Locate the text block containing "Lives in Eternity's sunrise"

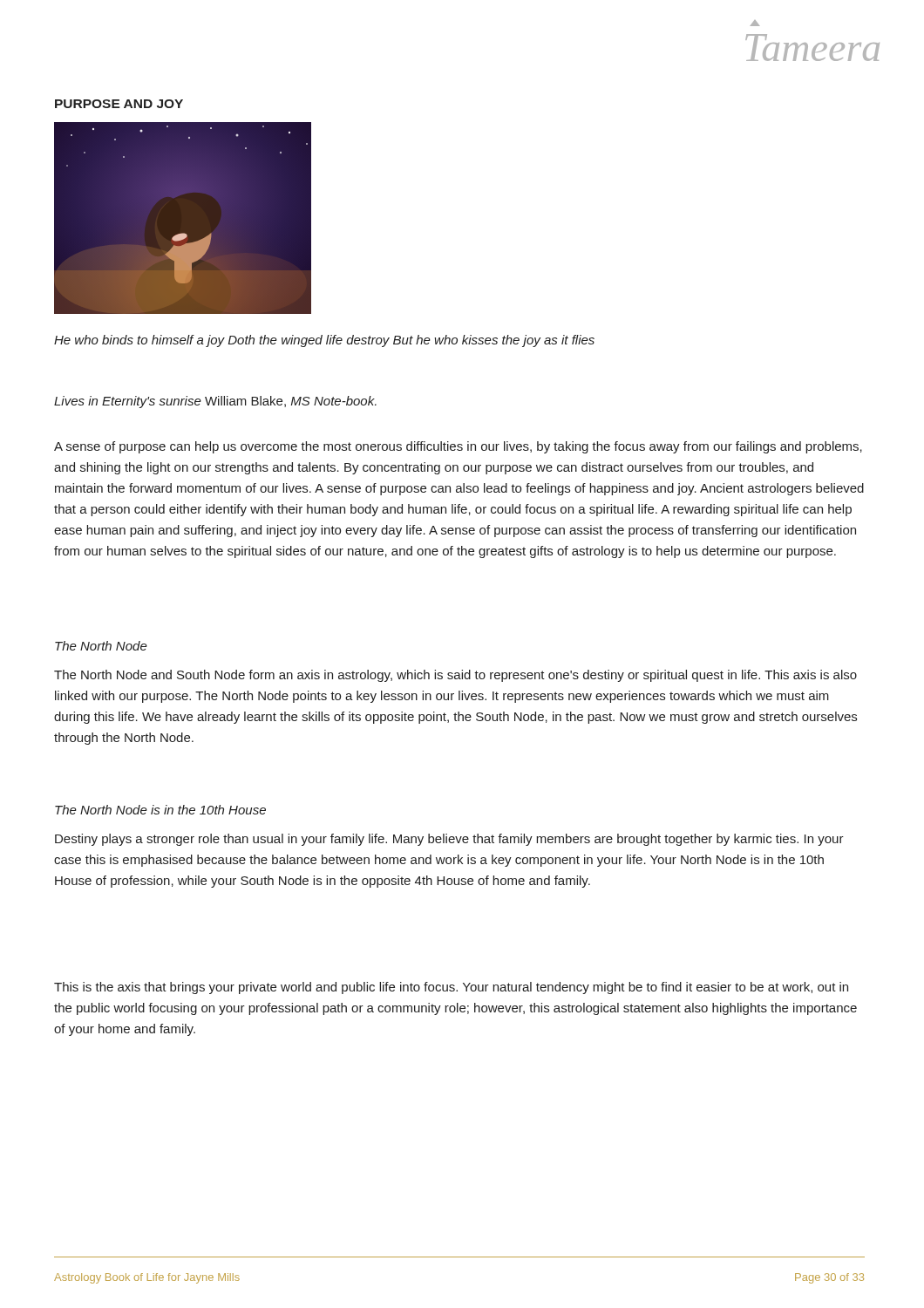215,402
